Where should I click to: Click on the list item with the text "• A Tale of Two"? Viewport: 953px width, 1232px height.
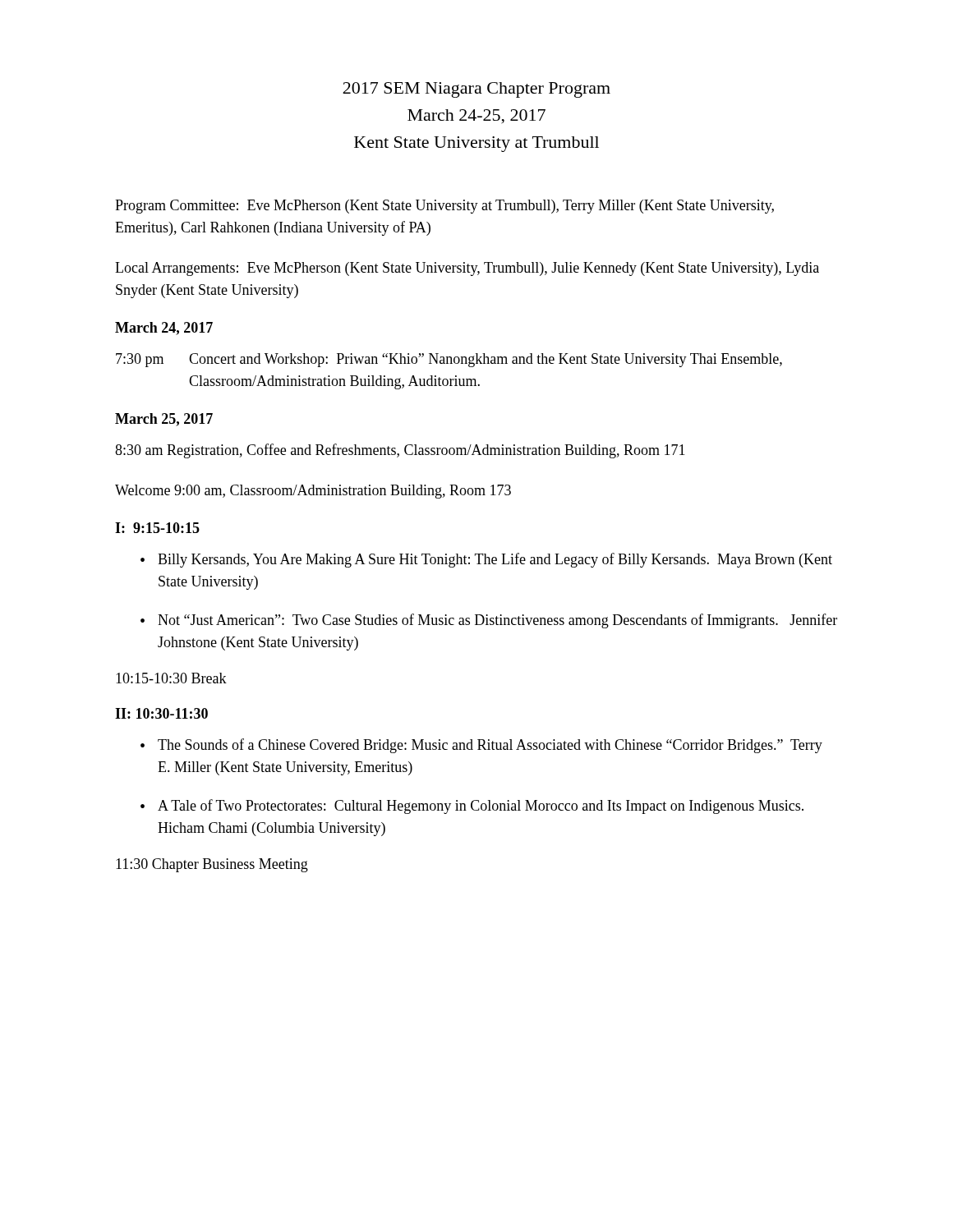[489, 817]
